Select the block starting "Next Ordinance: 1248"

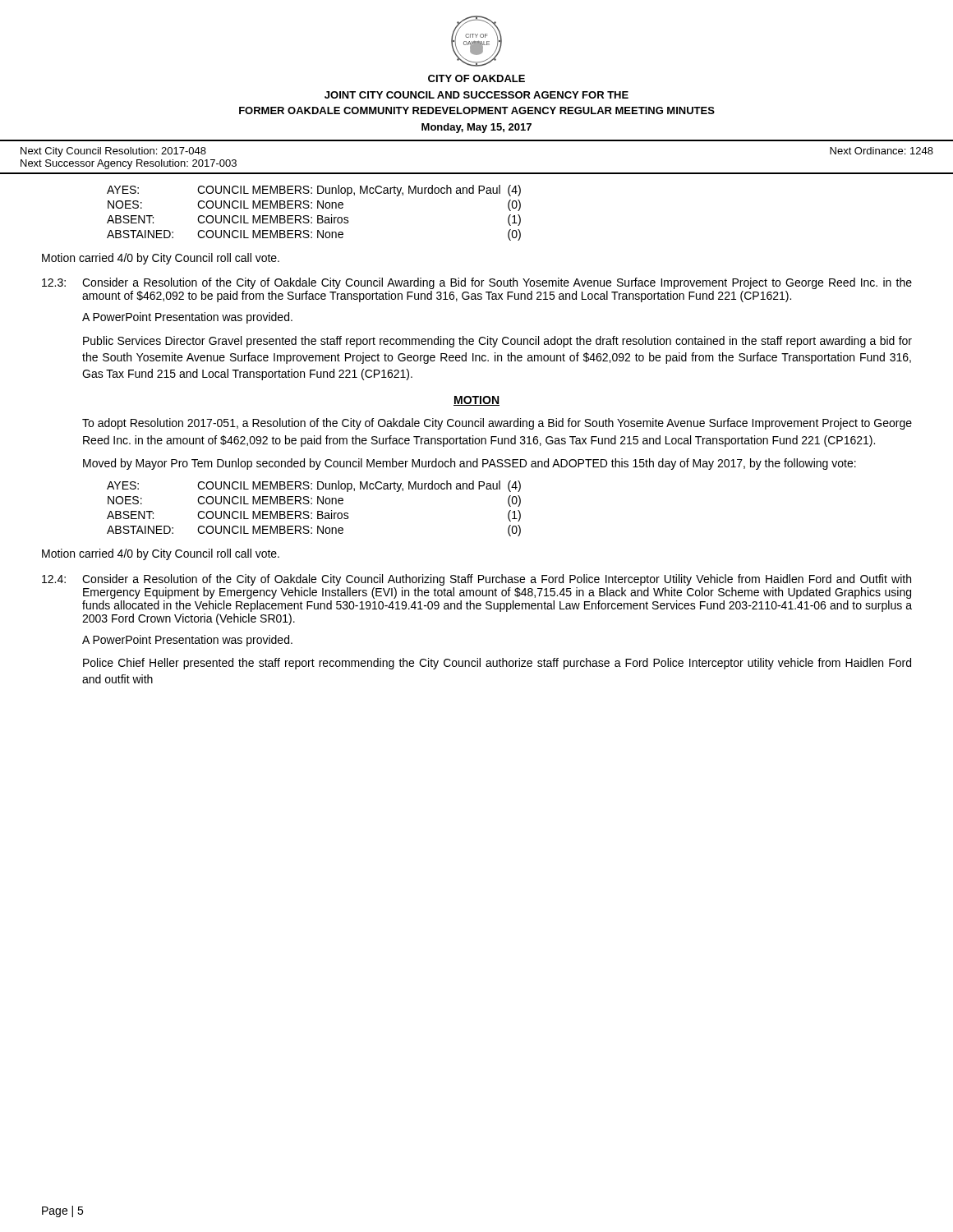(881, 151)
